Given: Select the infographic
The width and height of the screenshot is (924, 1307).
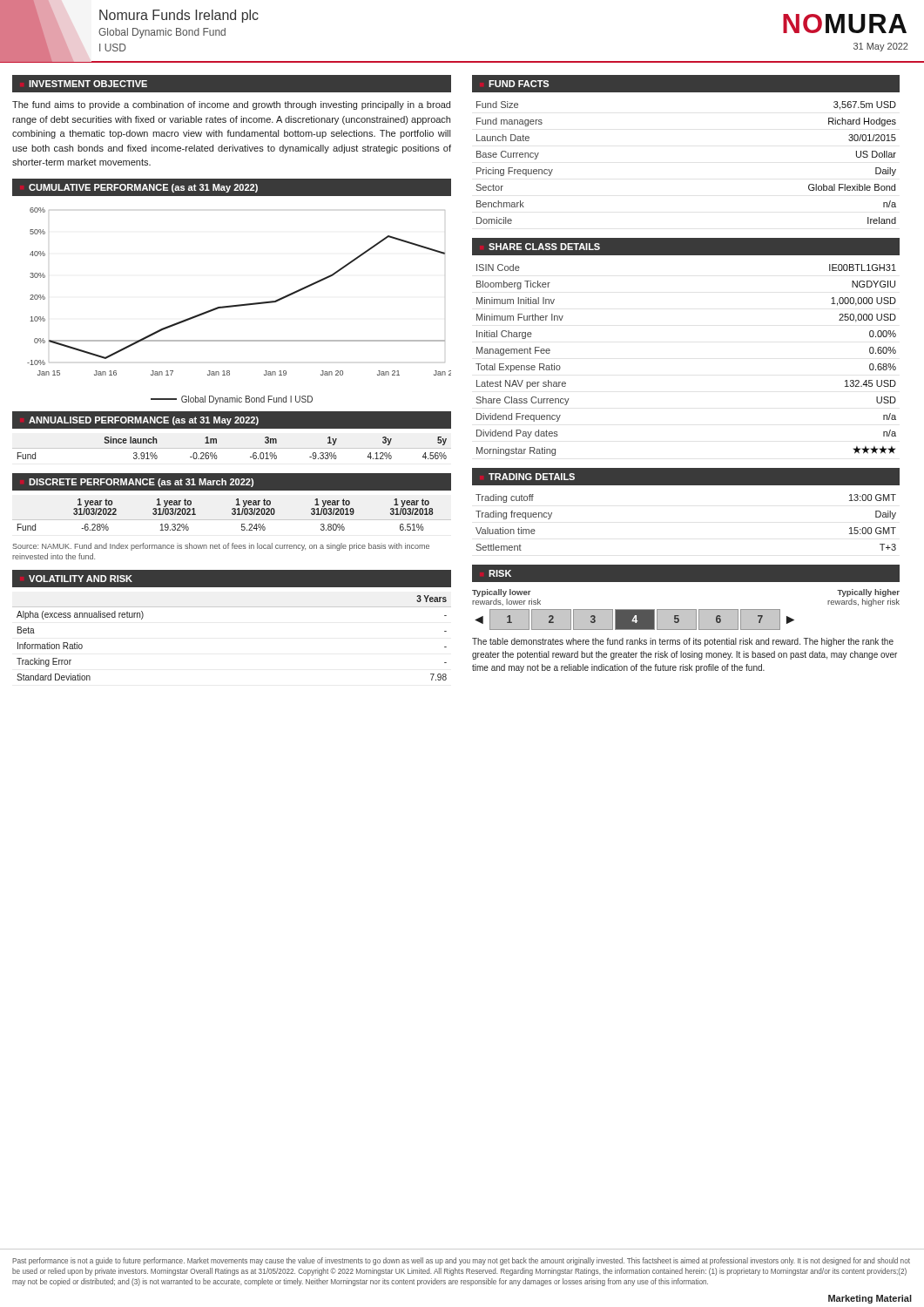Looking at the screenshot, I should point(686,609).
